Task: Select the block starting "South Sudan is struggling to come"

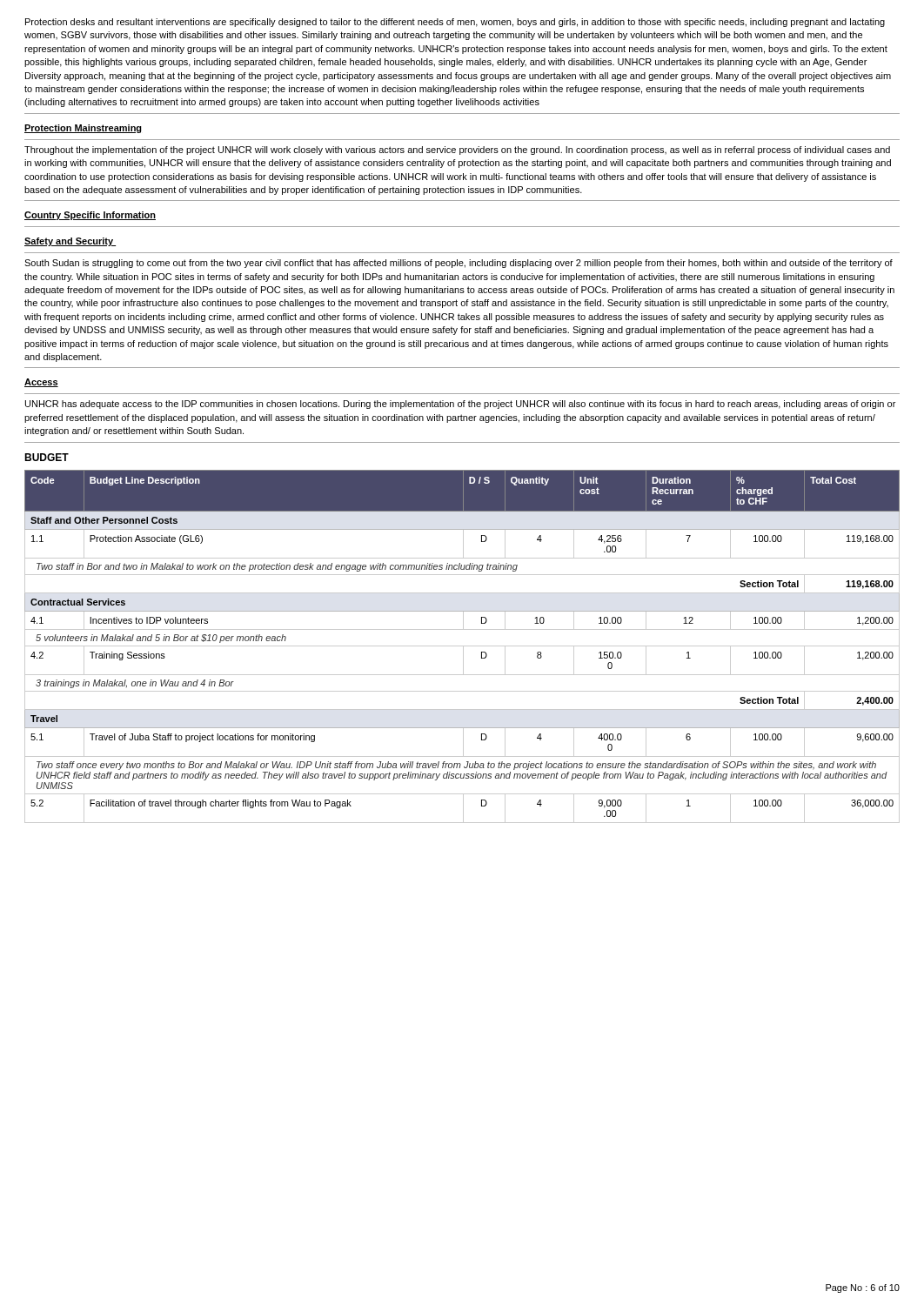Action: [460, 310]
